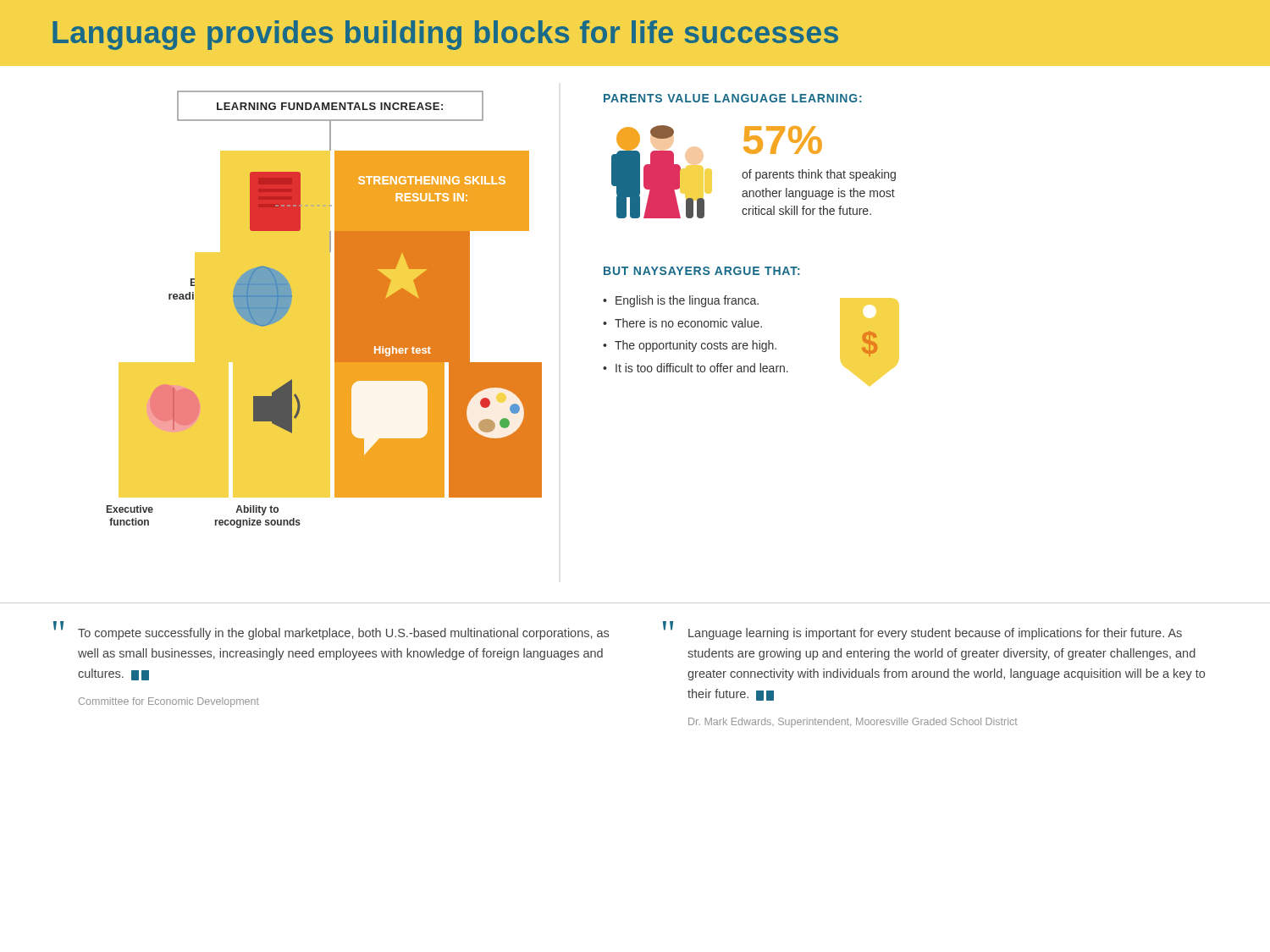
Task: Locate the text "• The opportunity costs are high."
Action: (690, 346)
